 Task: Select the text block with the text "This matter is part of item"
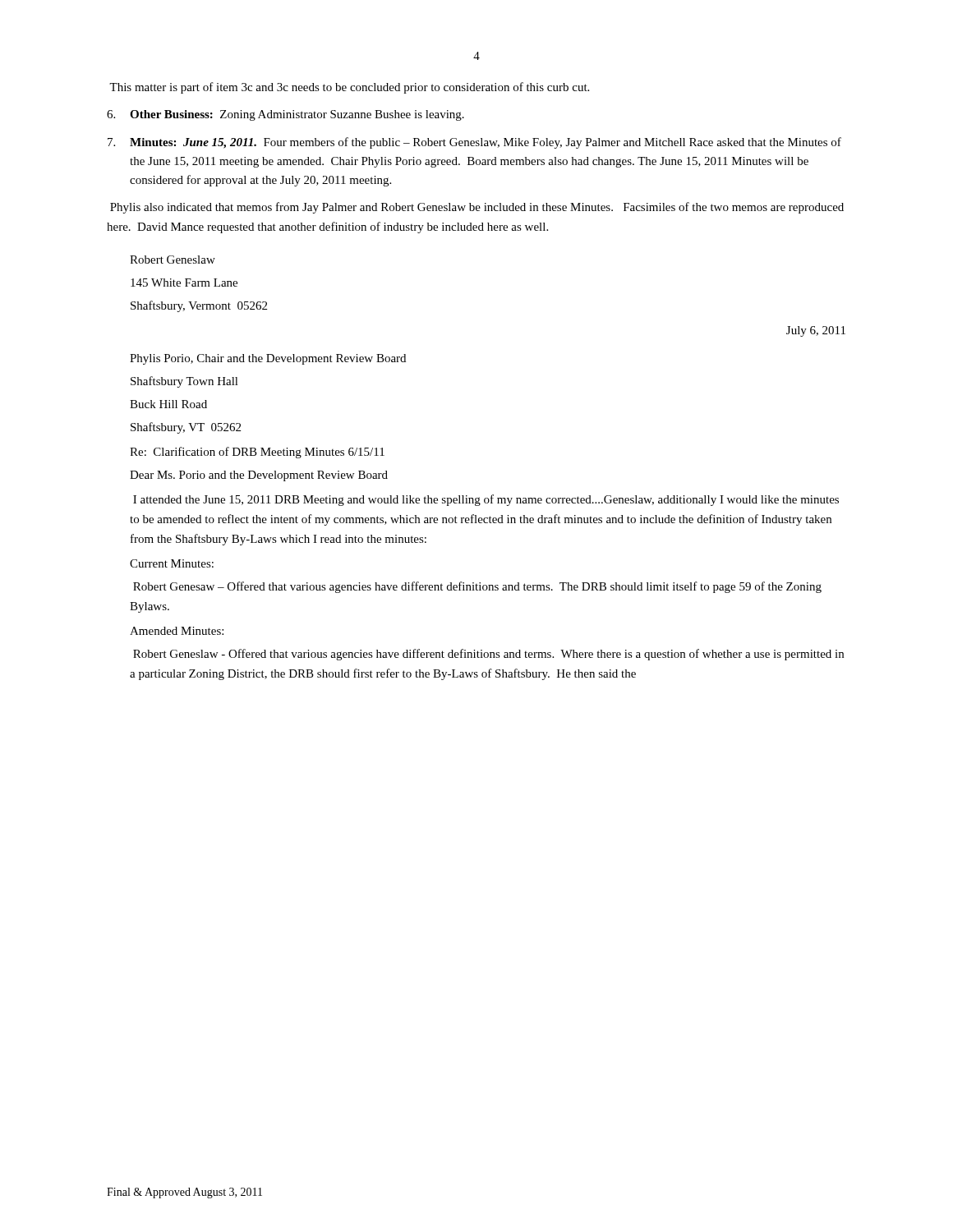pos(348,87)
